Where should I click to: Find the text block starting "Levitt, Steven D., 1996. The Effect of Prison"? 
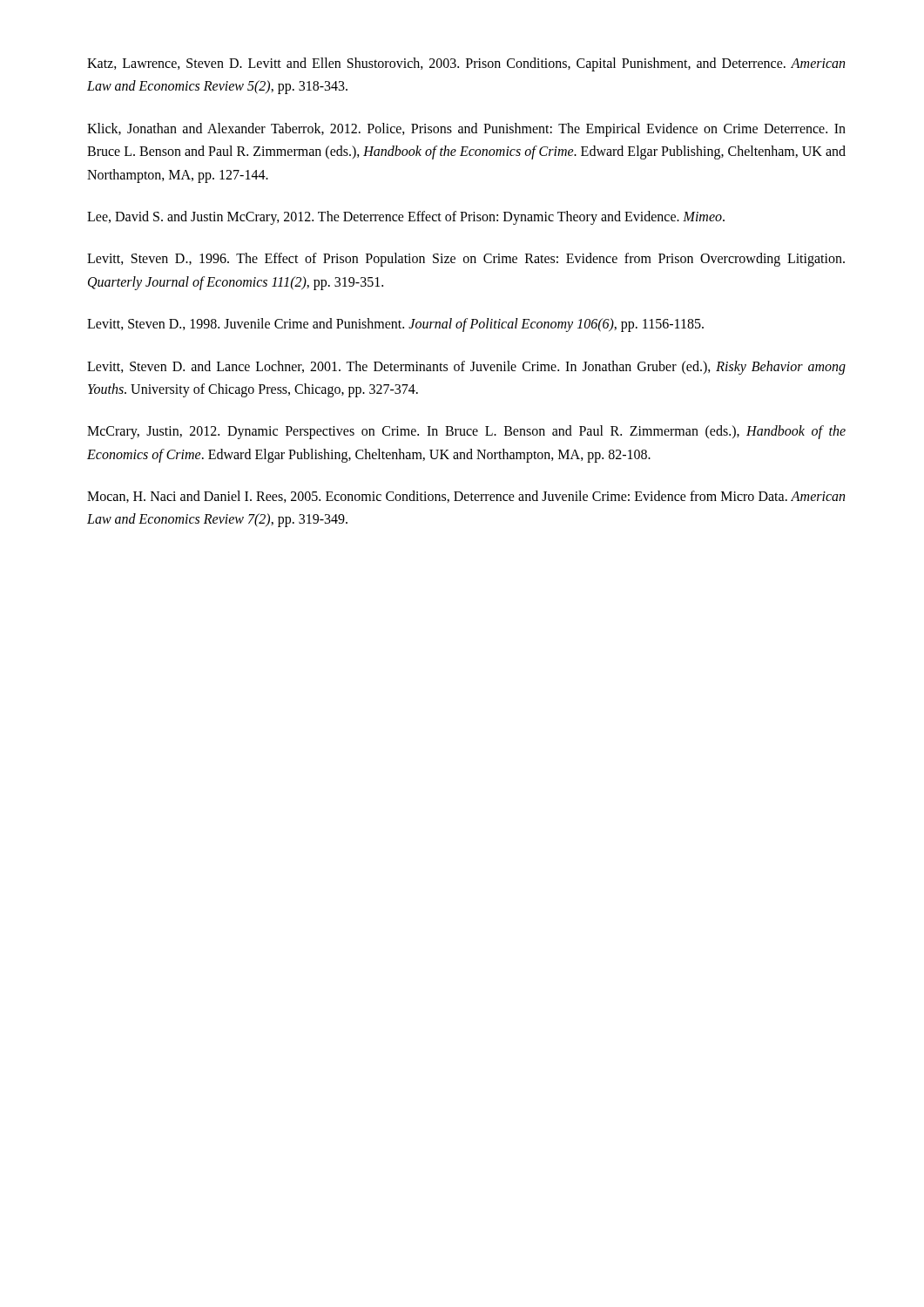pos(466,271)
